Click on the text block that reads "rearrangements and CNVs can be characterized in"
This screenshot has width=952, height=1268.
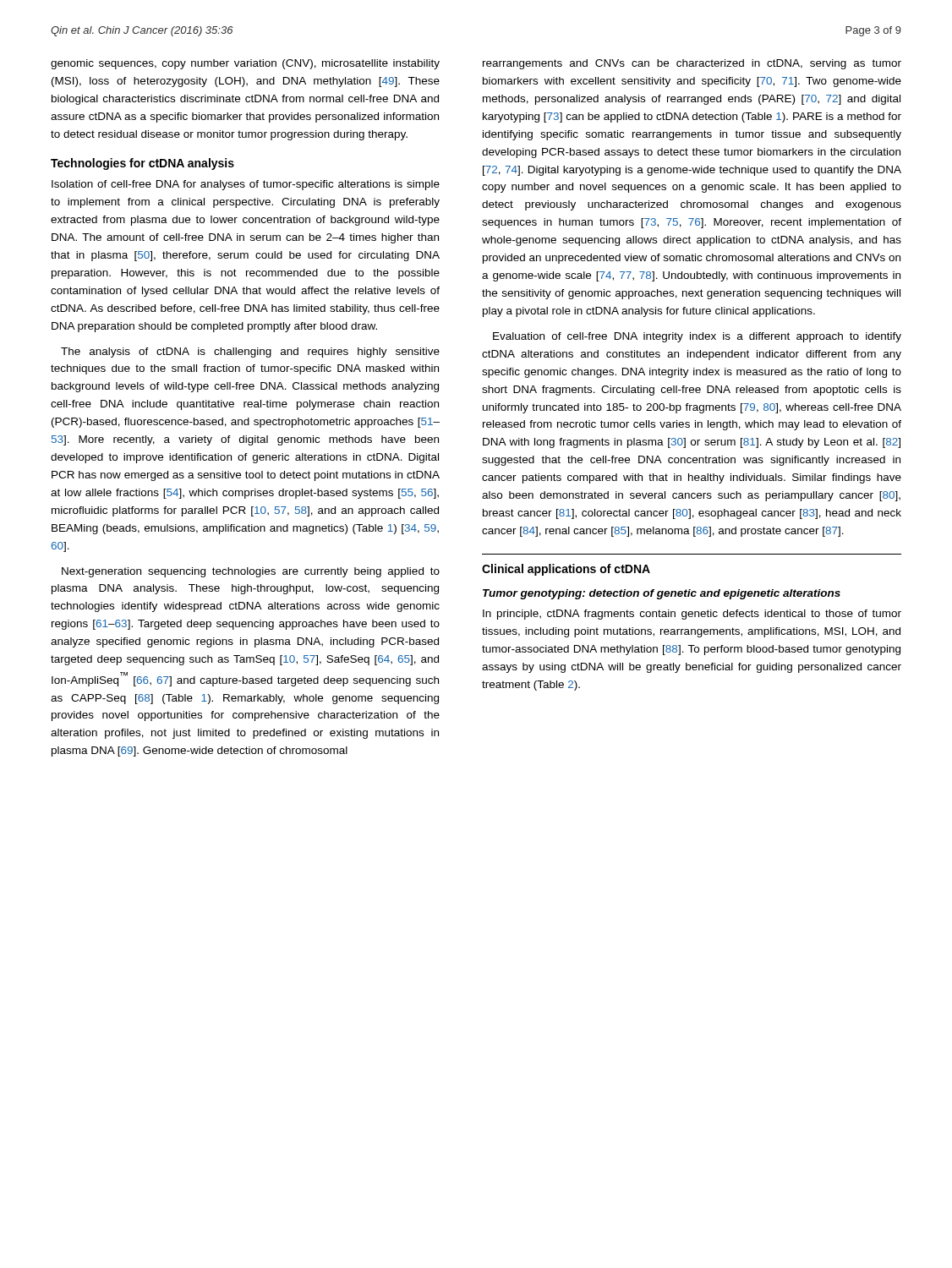[x=692, y=297]
